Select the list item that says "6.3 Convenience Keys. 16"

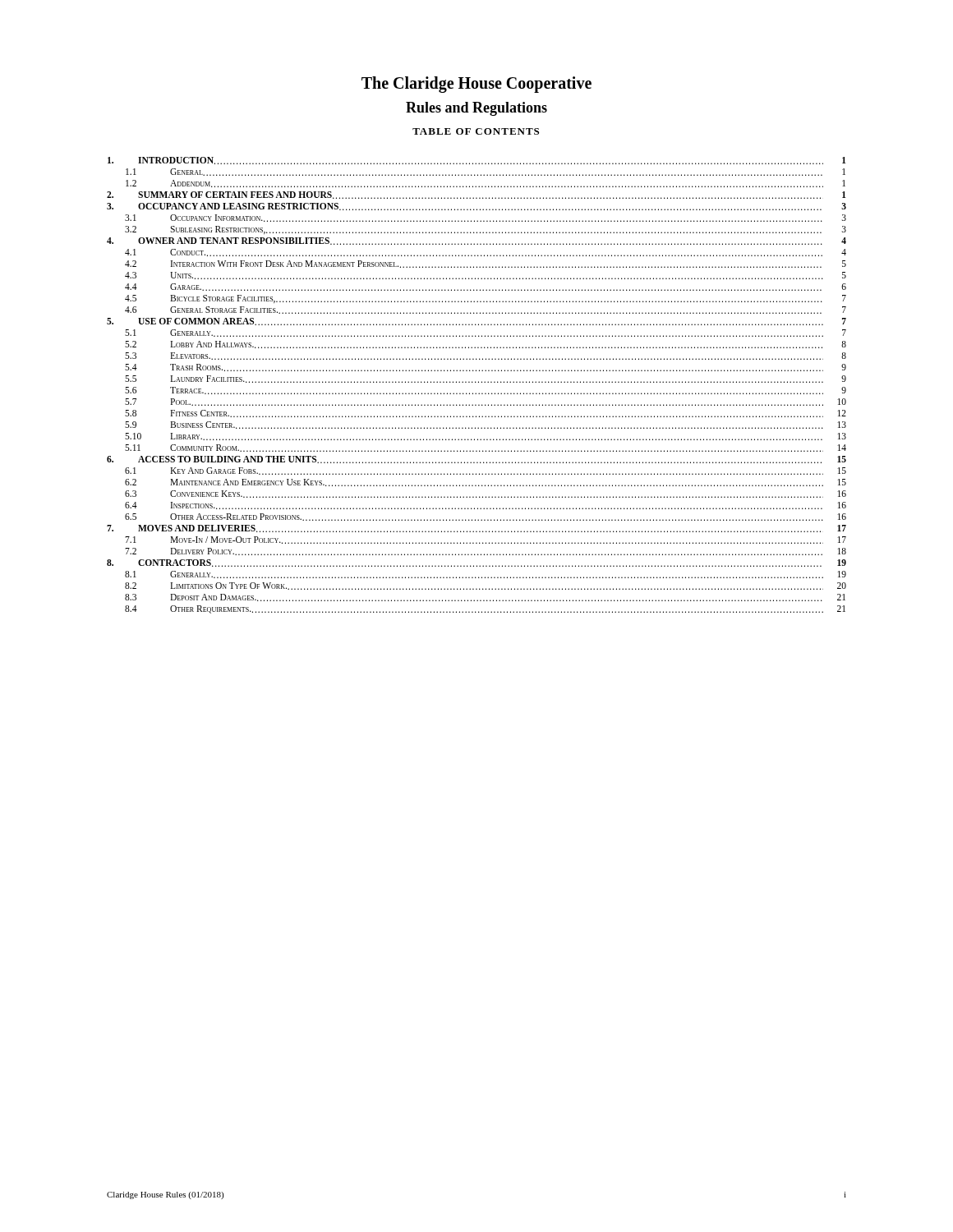coord(476,494)
